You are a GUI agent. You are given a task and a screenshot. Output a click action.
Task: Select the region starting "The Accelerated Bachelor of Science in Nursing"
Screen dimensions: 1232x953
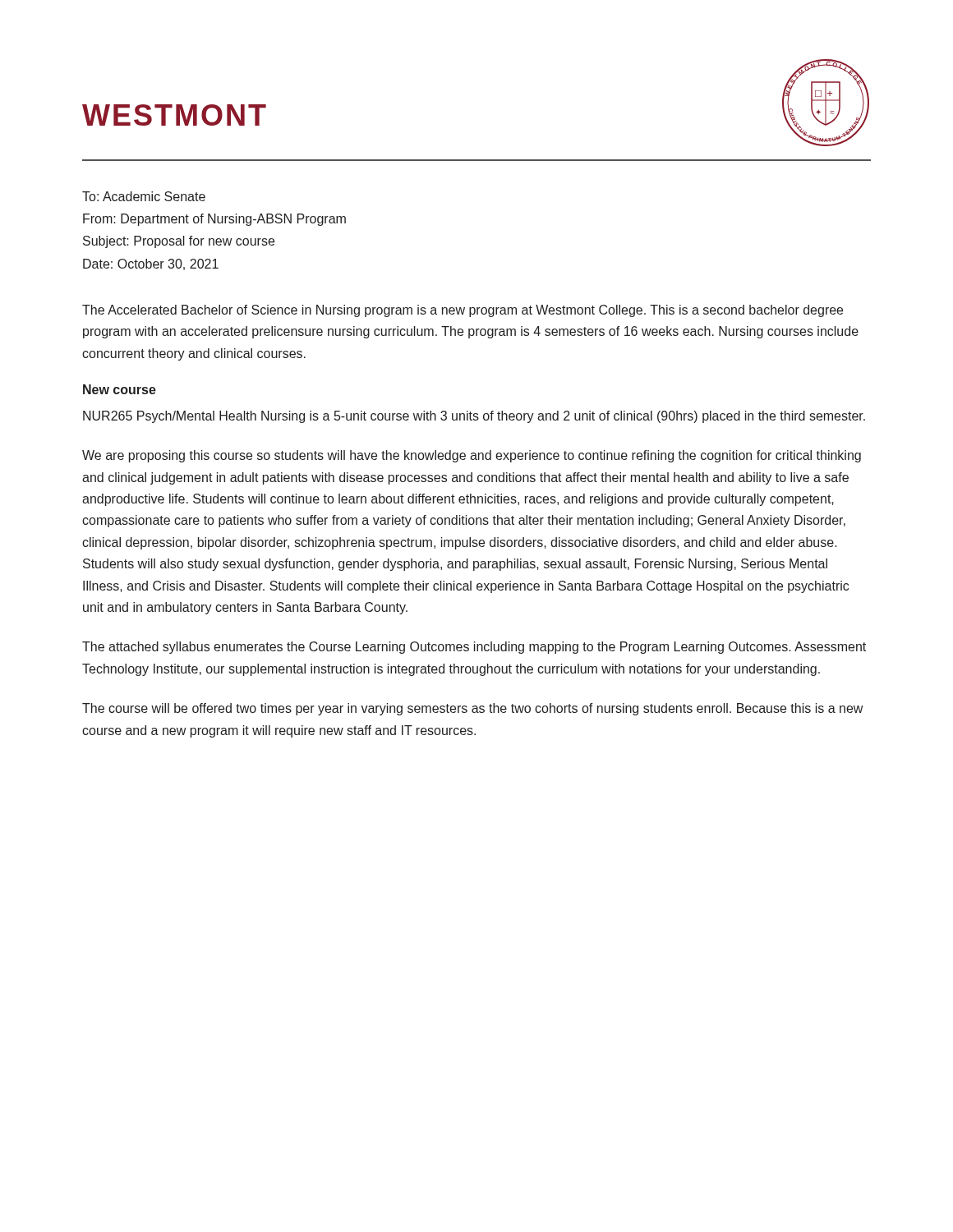(x=470, y=332)
